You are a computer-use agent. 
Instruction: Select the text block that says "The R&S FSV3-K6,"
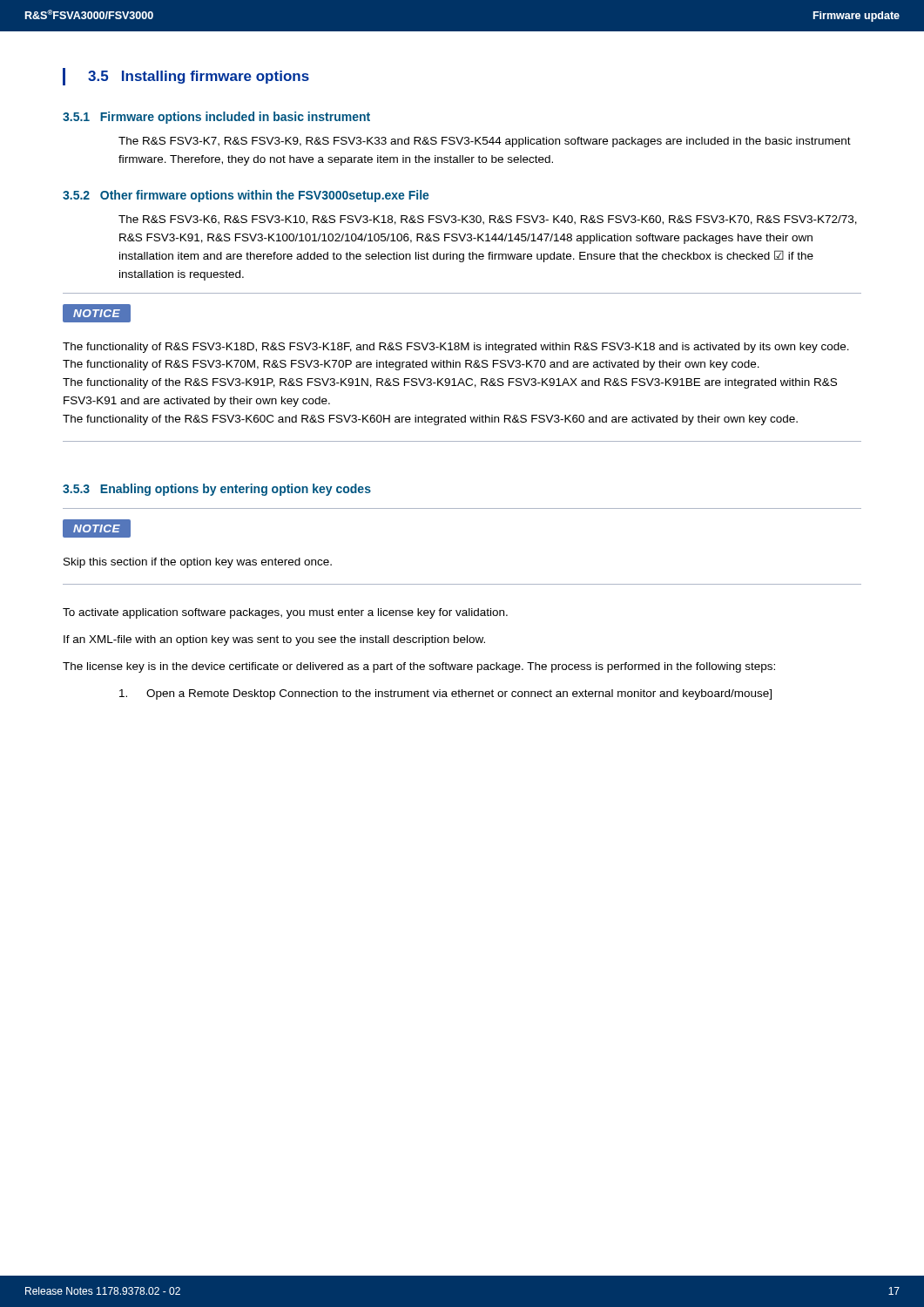pyautogui.click(x=488, y=246)
